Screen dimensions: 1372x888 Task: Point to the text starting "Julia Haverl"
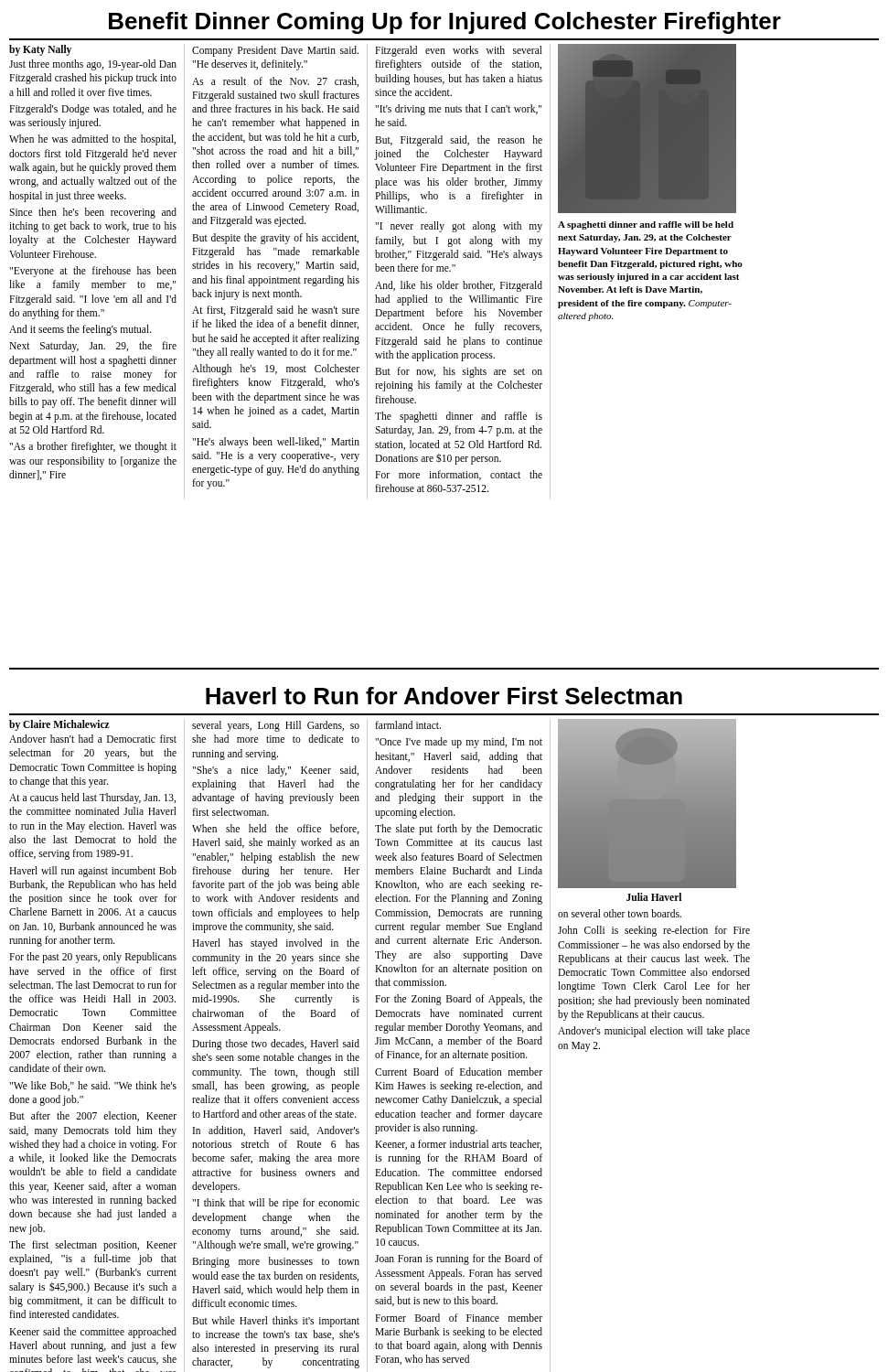(654, 897)
